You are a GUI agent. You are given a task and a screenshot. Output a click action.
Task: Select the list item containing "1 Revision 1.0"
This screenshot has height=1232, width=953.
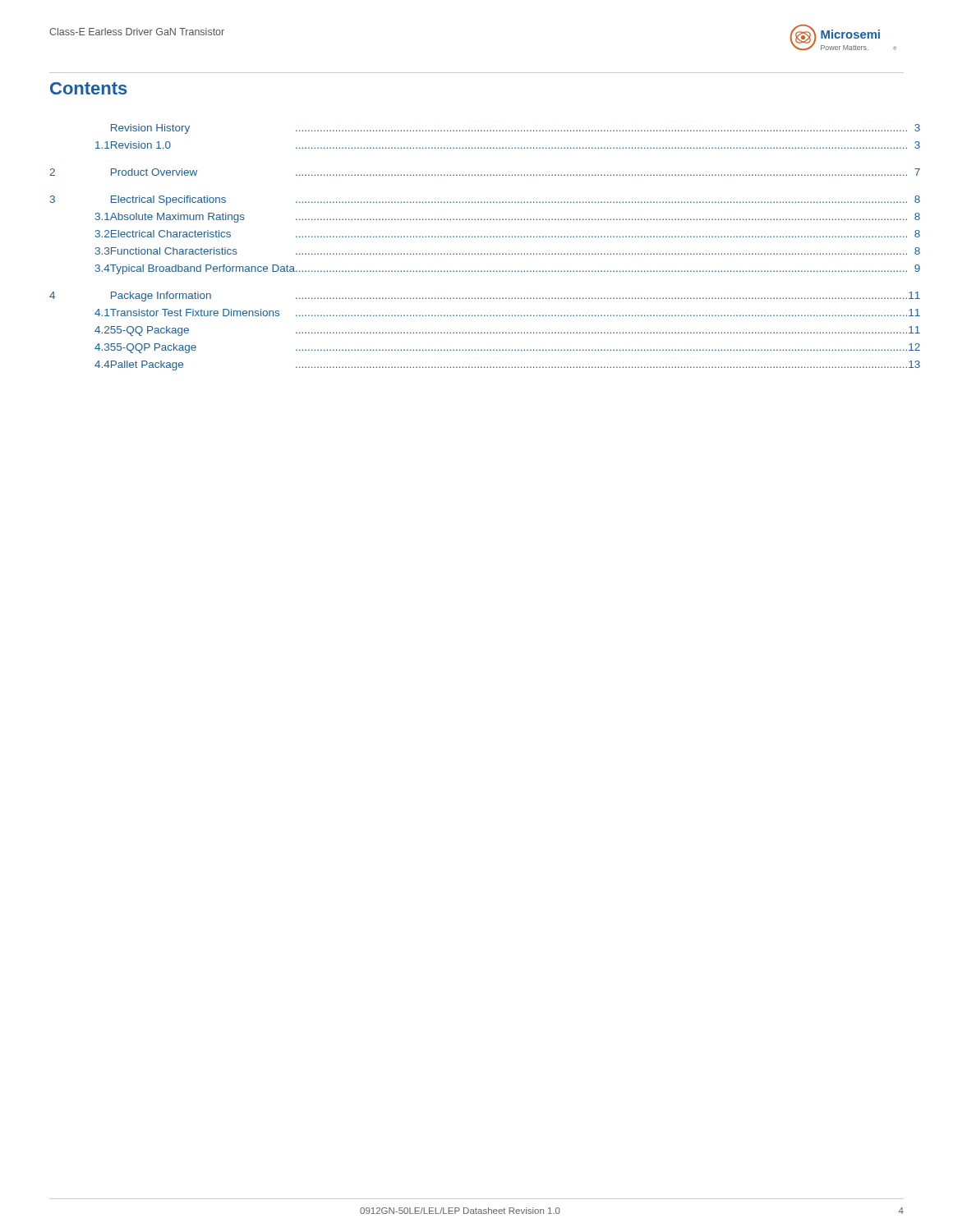pos(485,145)
